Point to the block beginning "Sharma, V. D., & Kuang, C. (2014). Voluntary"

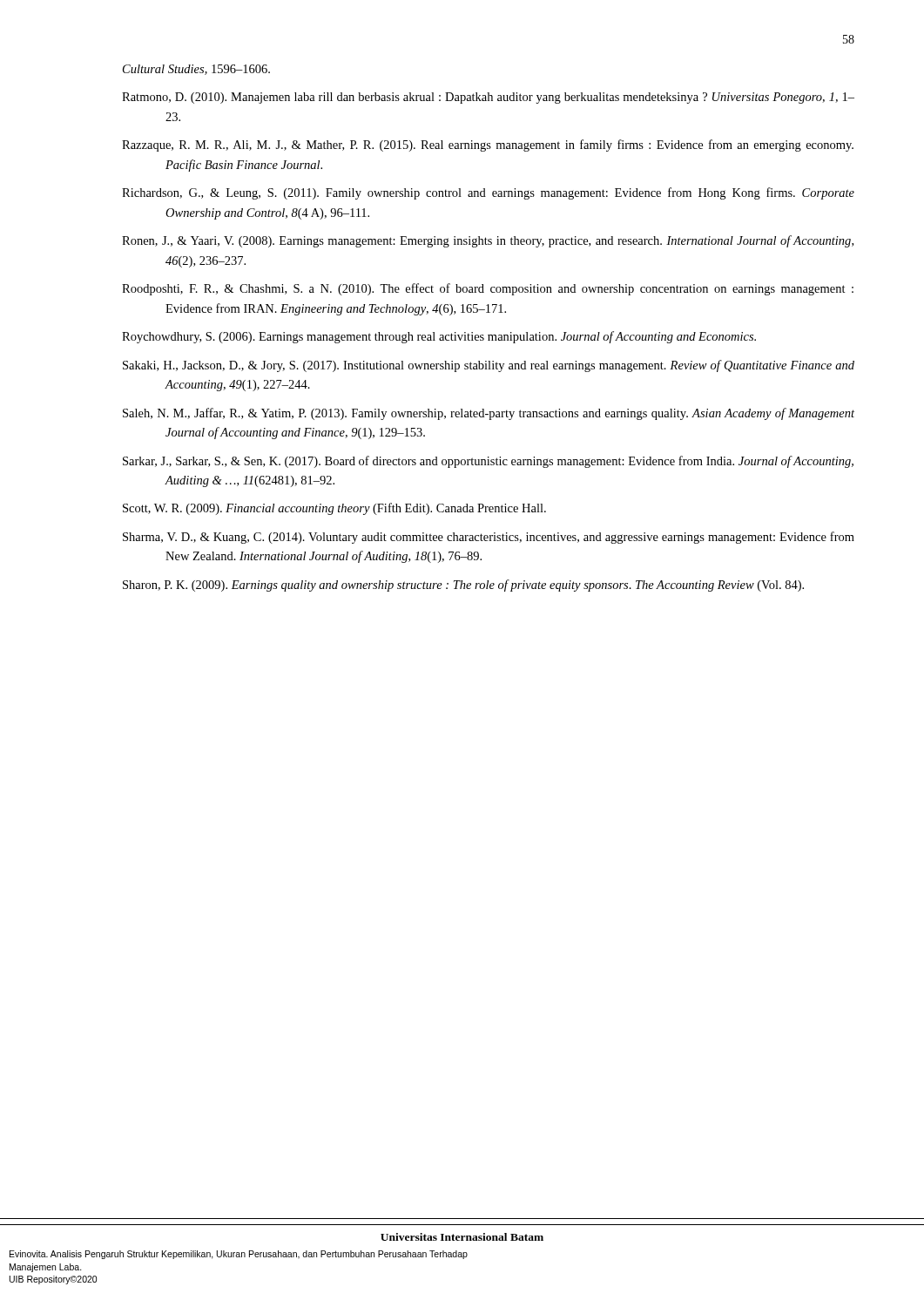[488, 546]
